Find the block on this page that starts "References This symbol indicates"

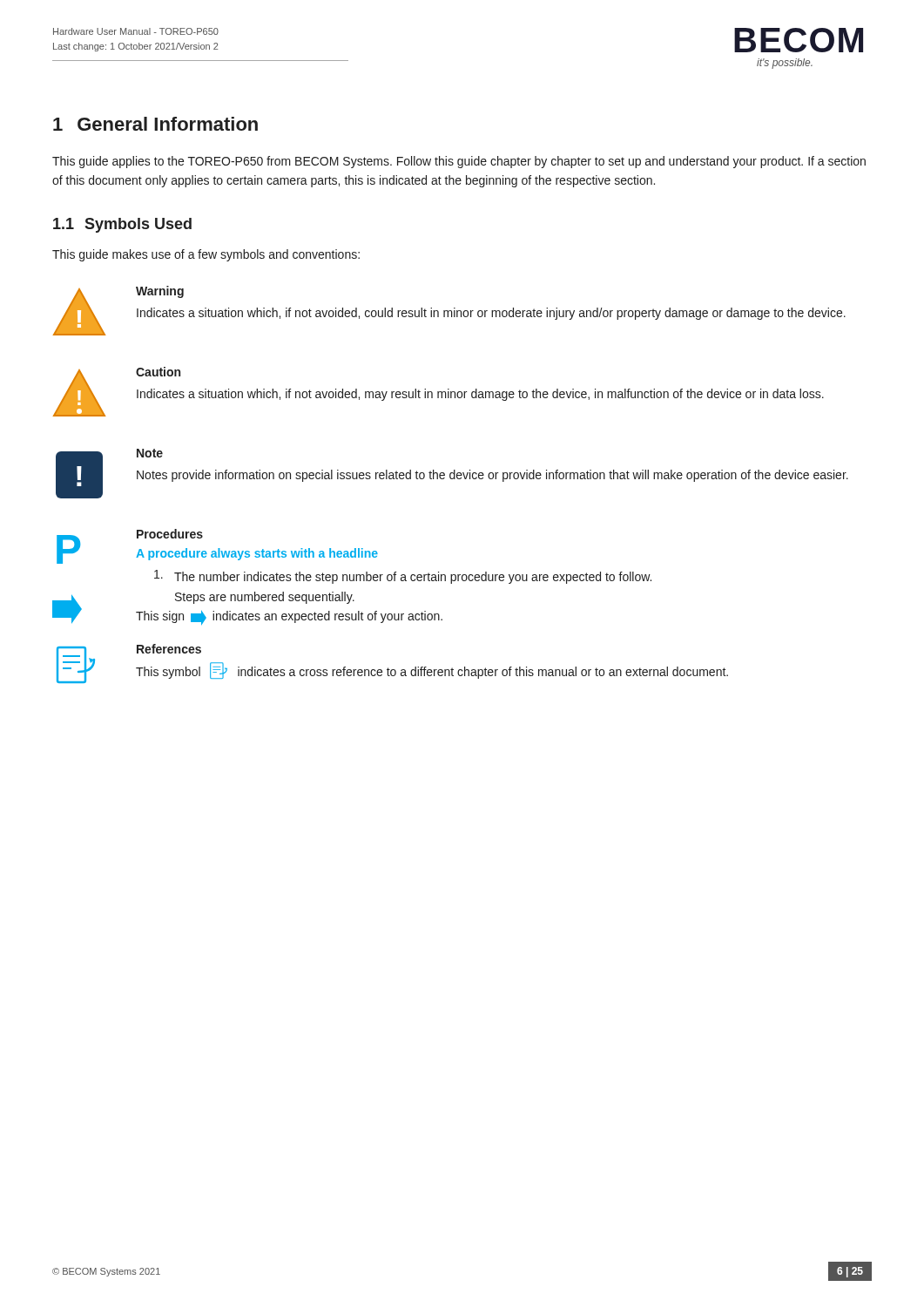tap(504, 663)
